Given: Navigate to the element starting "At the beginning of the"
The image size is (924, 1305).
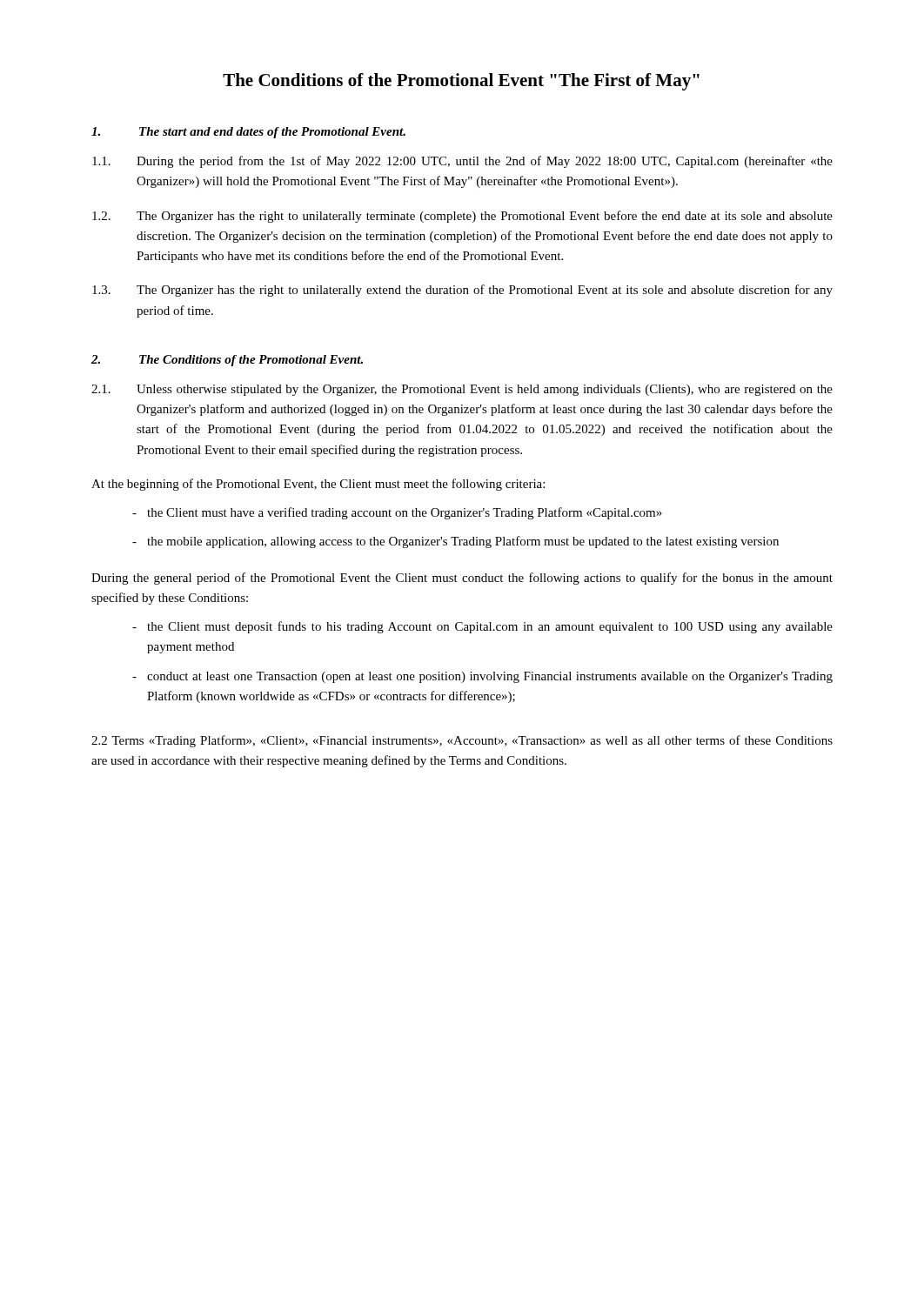Looking at the screenshot, I should tap(319, 484).
